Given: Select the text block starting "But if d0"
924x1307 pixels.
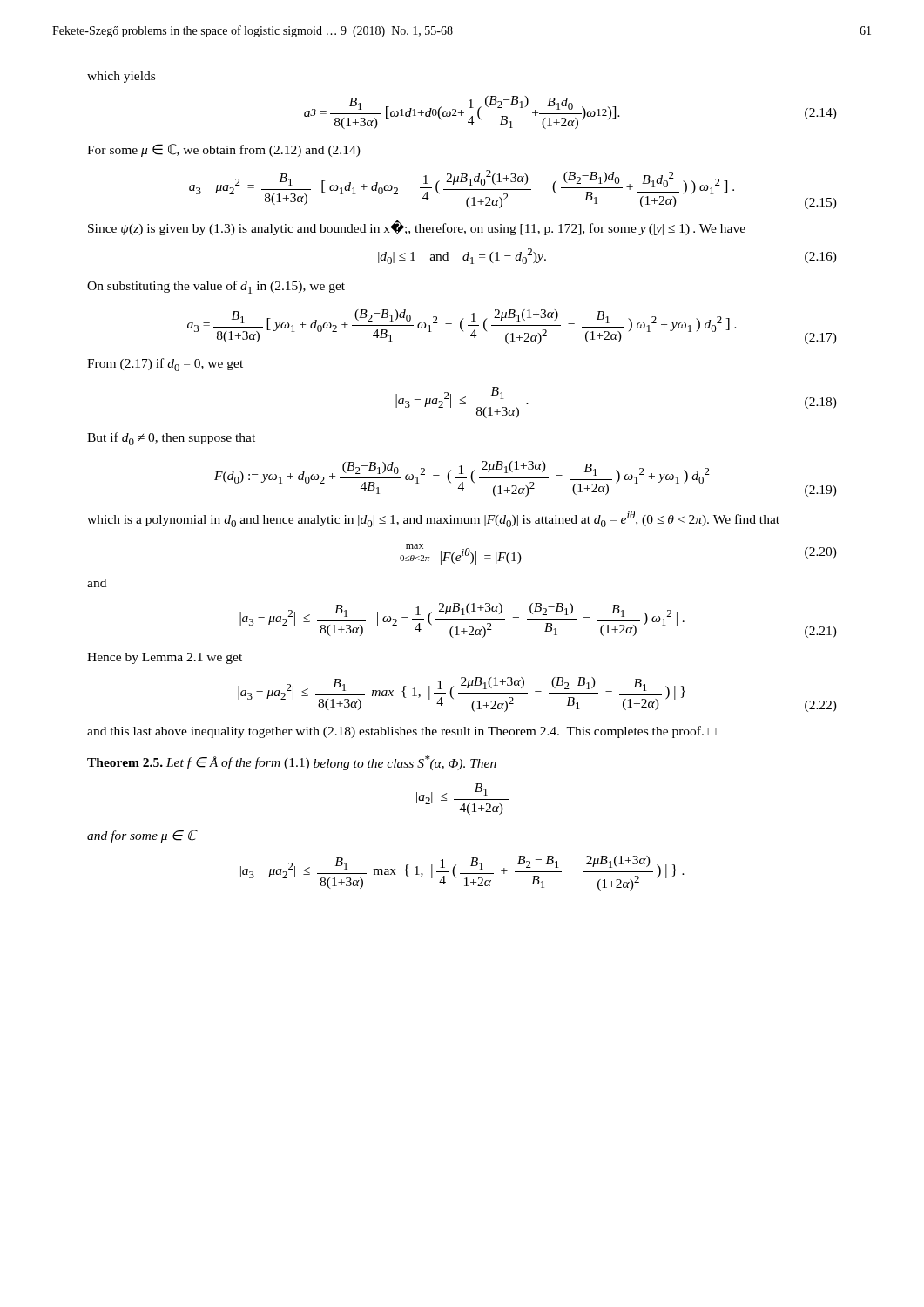Looking at the screenshot, I should 171,439.
